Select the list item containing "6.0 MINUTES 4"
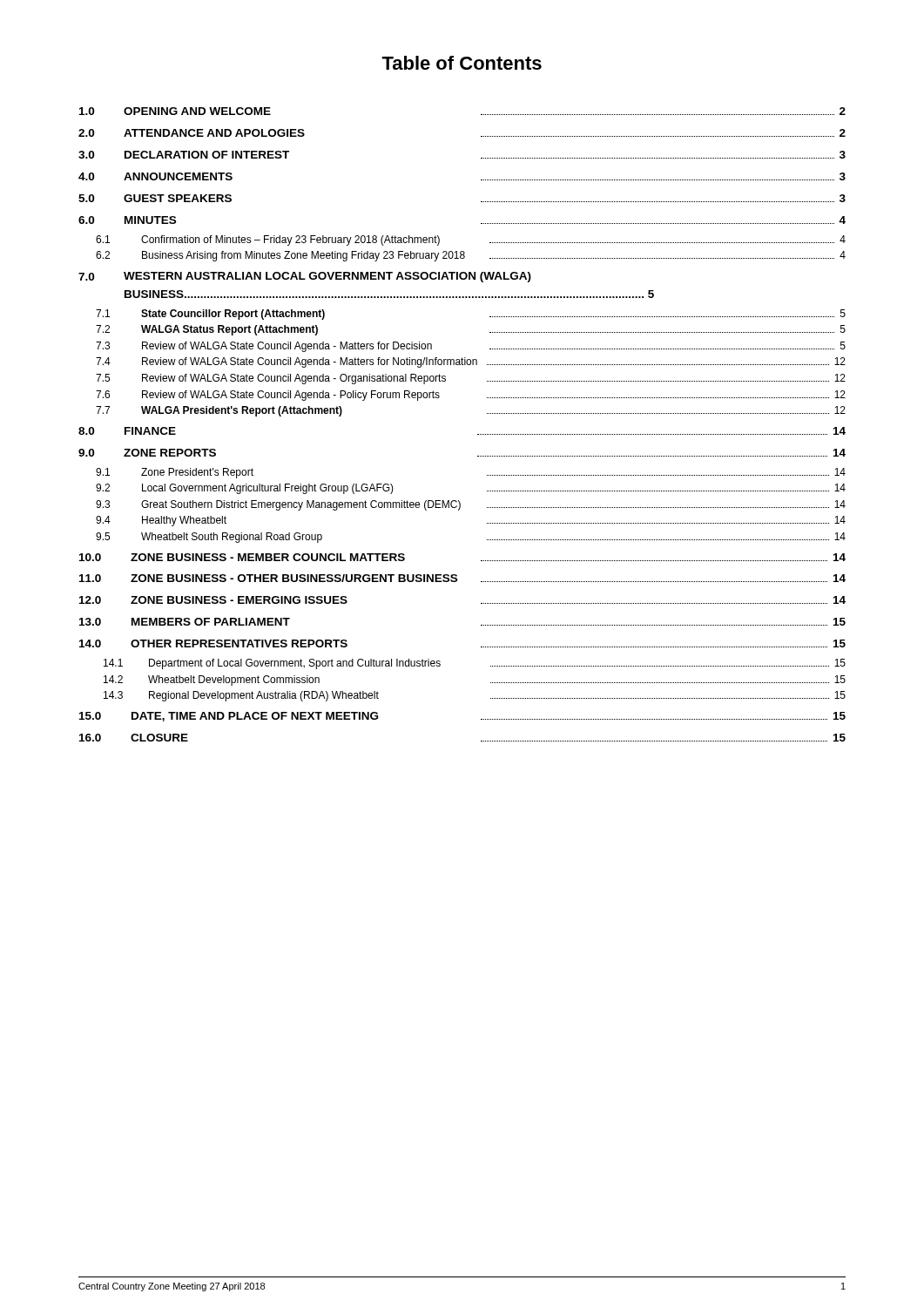924x1307 pixels. pos(89,220)
